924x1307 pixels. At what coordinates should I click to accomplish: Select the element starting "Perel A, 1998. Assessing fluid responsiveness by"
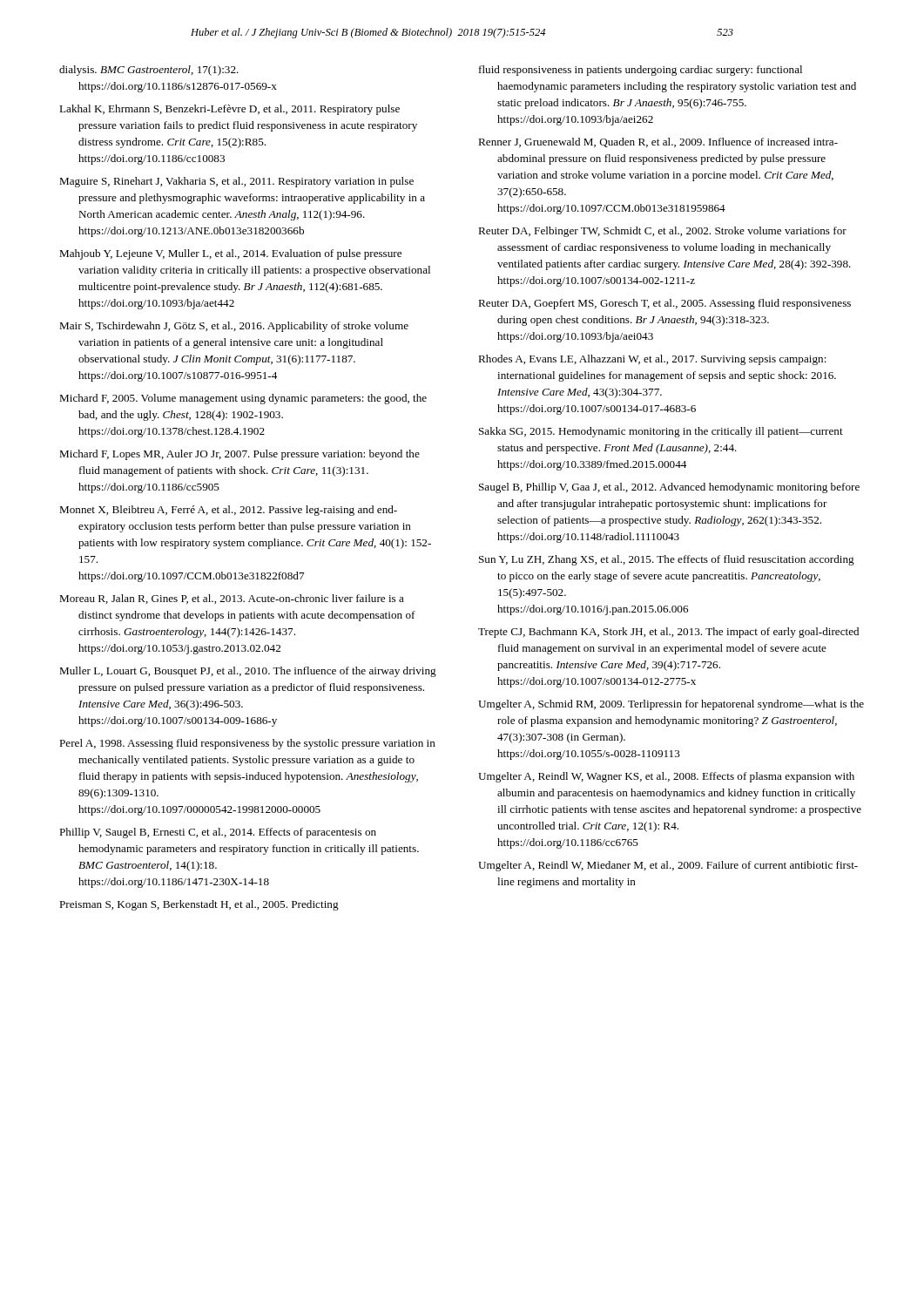point(247,776)
